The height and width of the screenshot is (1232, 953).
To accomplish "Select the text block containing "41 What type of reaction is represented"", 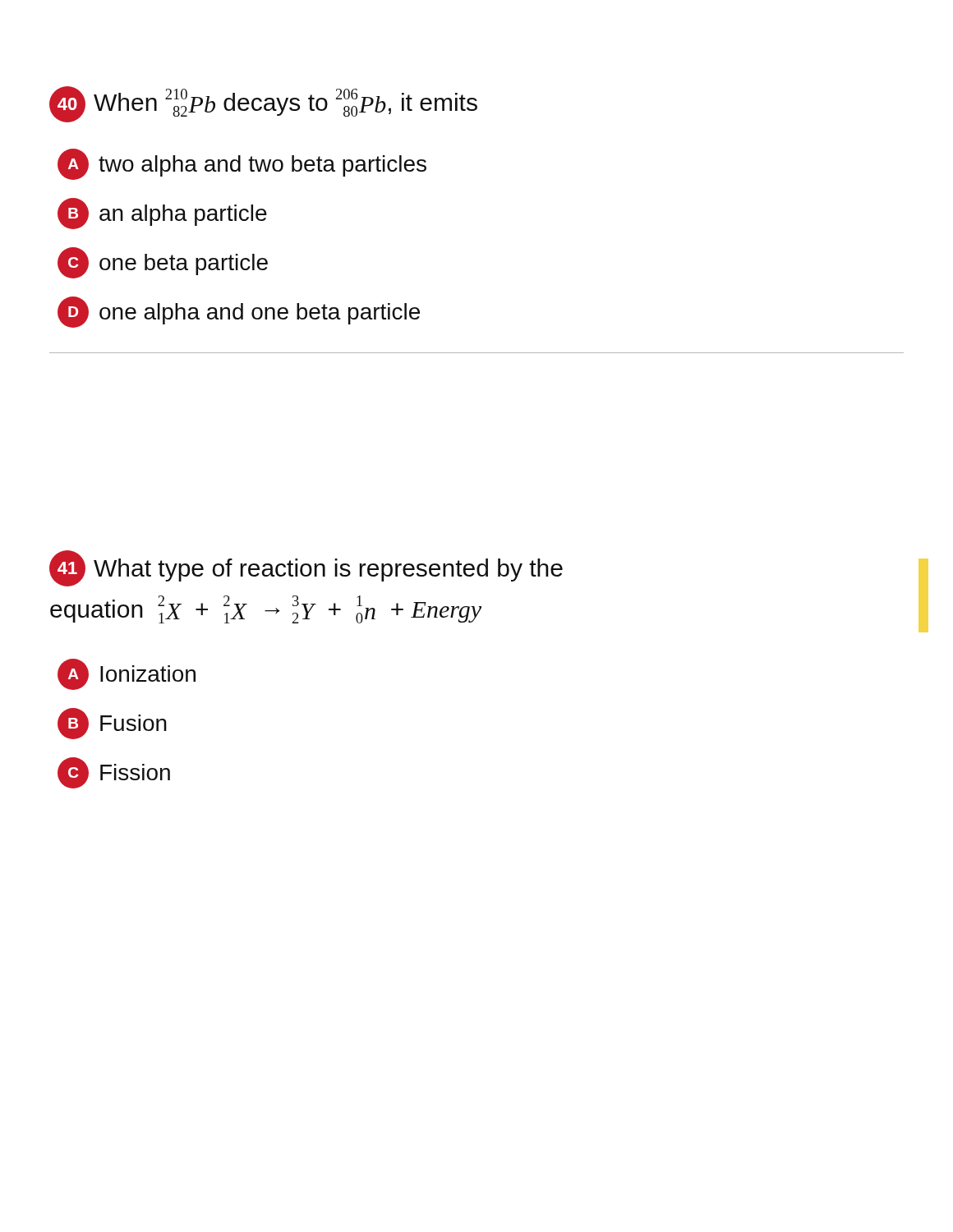I will pyautogui.click(x=476, y=591).
